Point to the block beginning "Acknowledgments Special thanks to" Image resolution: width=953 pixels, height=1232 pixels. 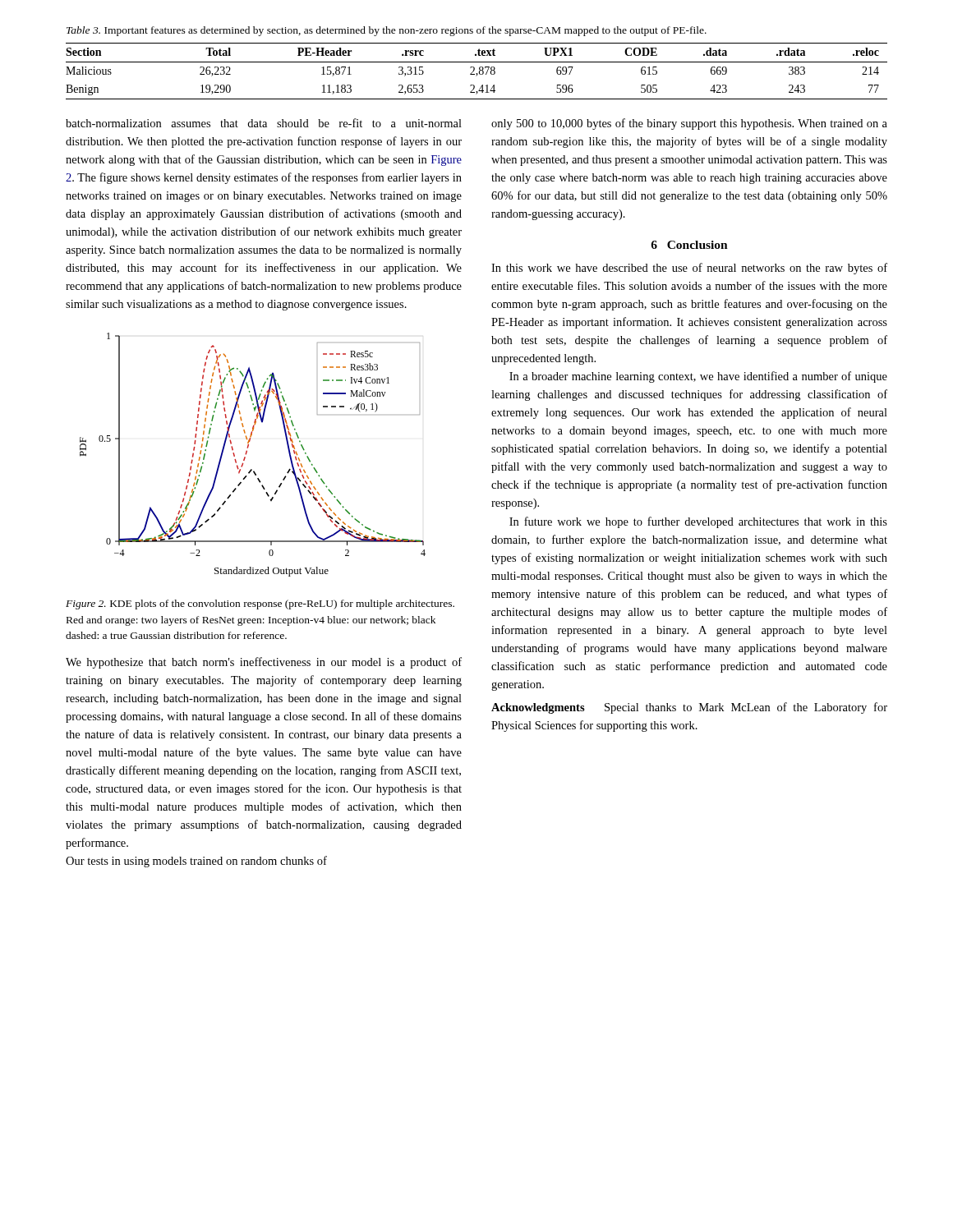689,716
